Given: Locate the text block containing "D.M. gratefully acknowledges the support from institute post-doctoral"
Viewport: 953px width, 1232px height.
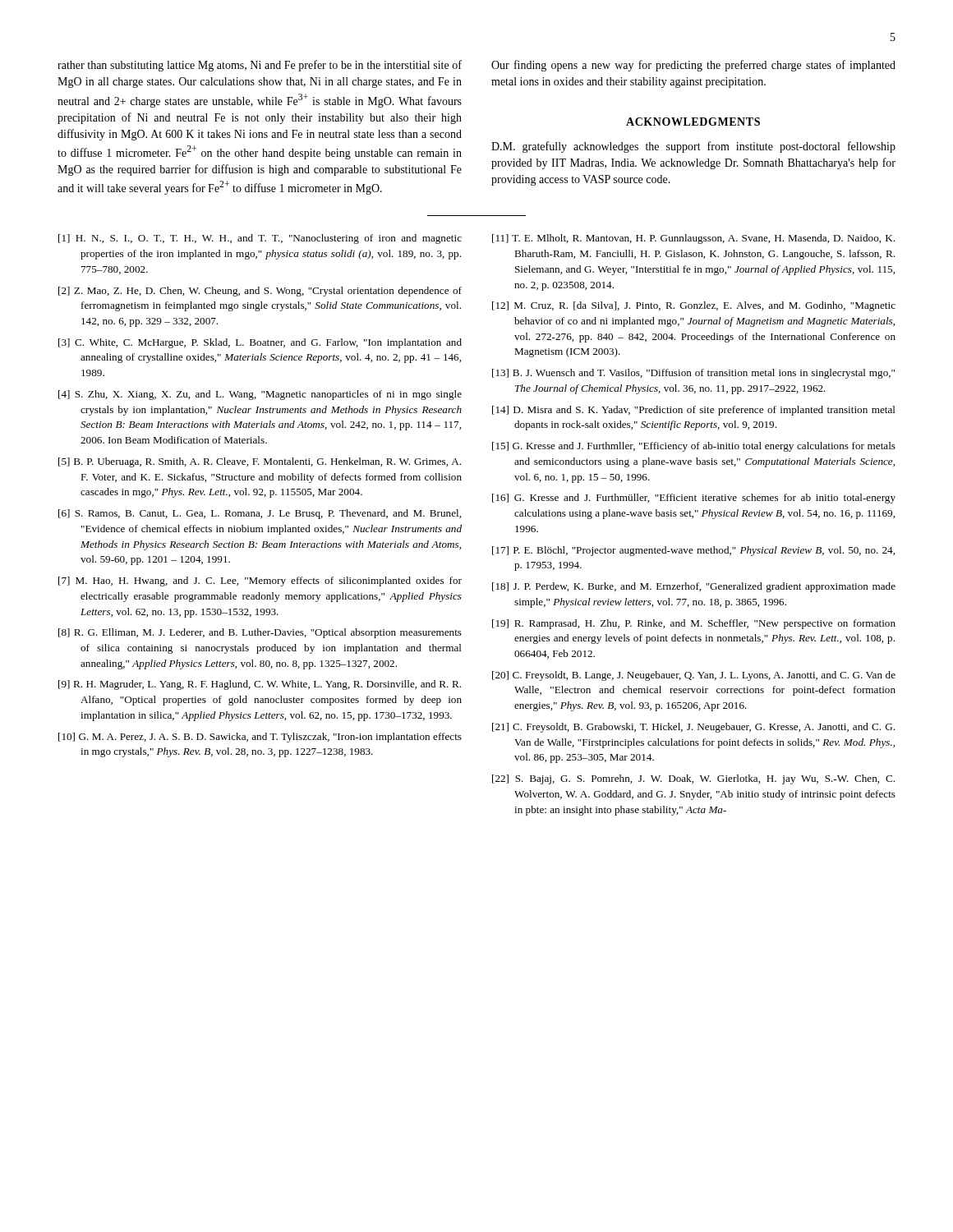Looking at the screenshot, I should [693, 163].
